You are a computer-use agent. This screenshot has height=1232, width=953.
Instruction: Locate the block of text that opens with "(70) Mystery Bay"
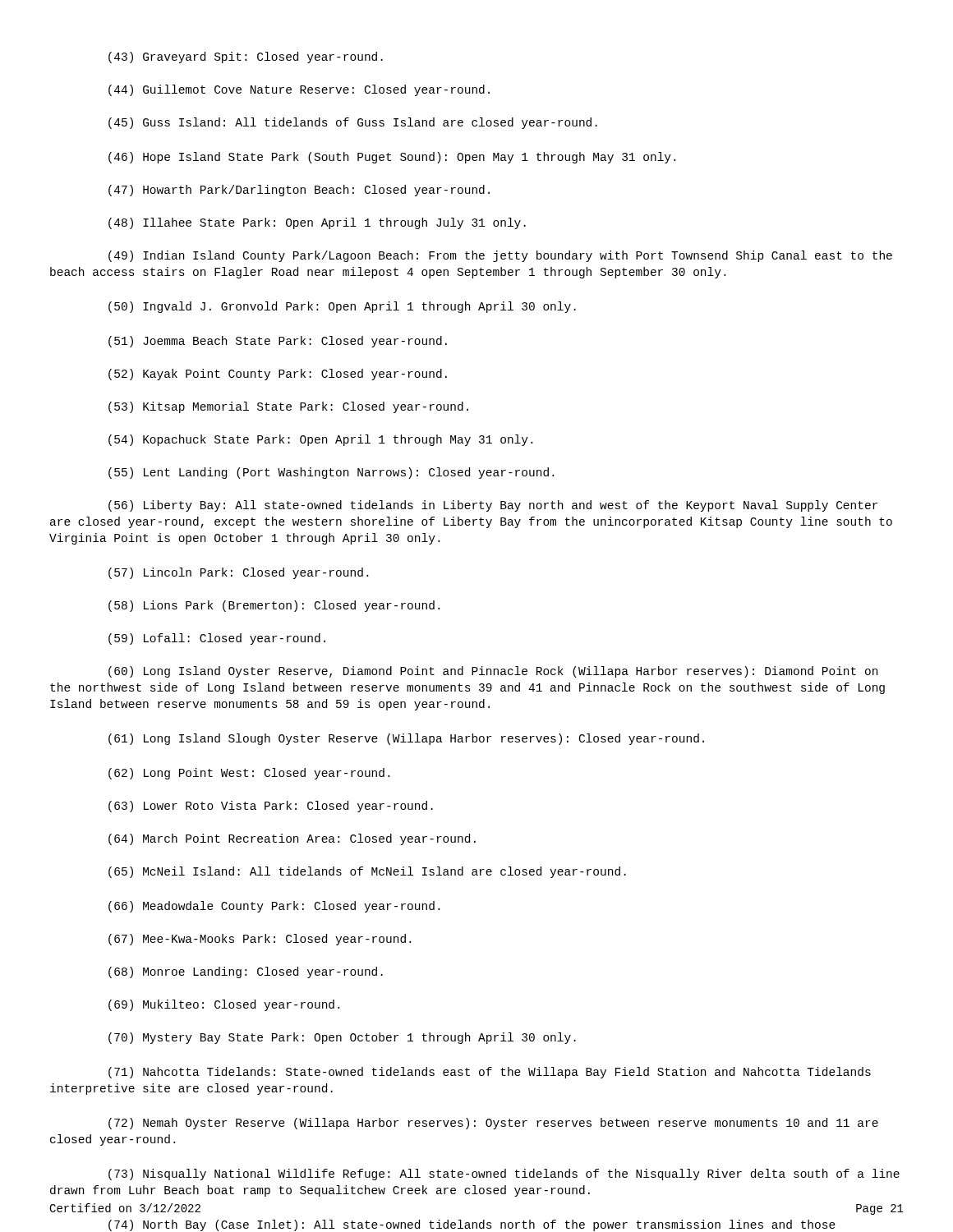[314, 1038]
